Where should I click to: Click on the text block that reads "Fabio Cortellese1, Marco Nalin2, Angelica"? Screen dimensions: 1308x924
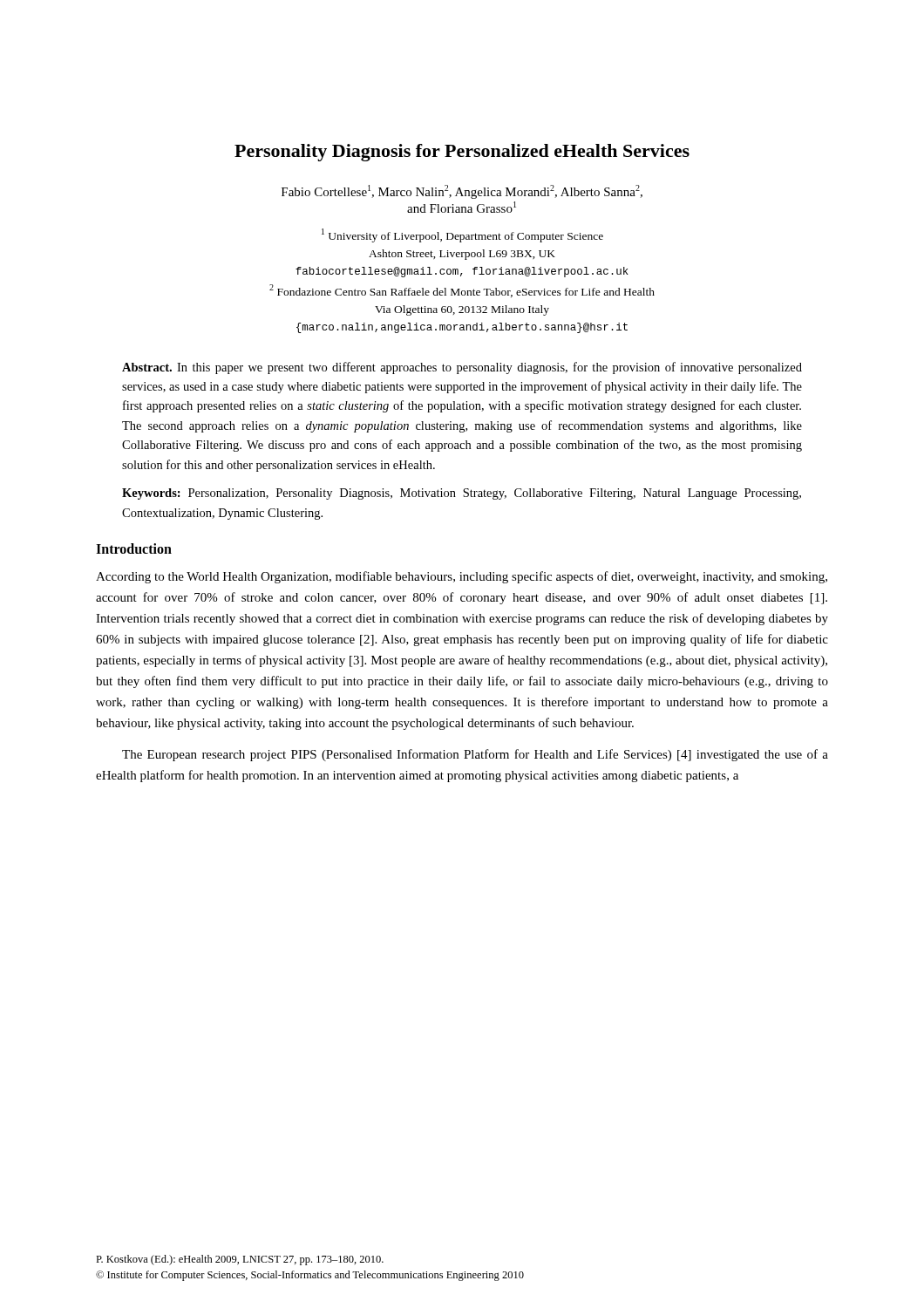point(462,199)
